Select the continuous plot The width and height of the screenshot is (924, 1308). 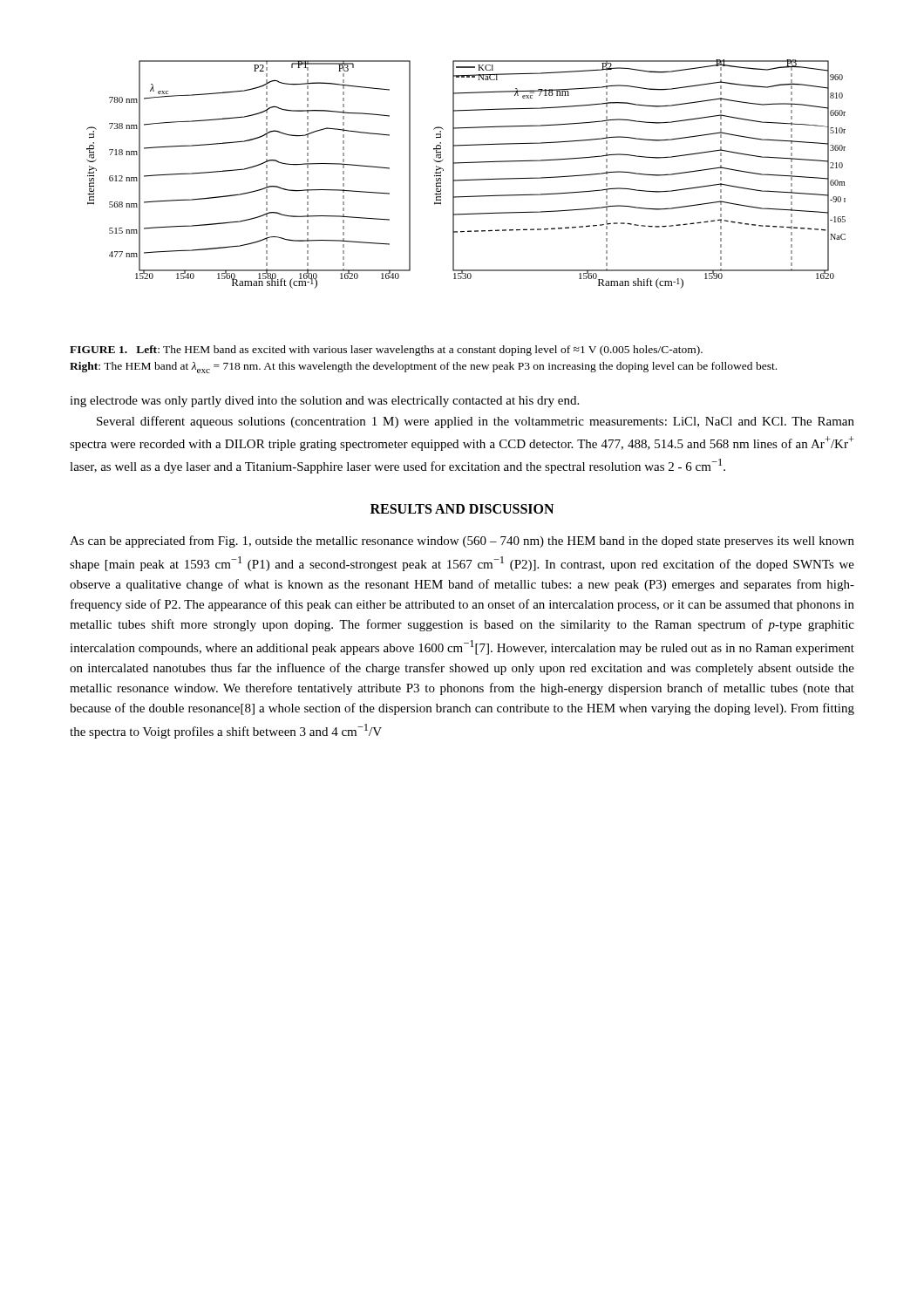(462, 192)
